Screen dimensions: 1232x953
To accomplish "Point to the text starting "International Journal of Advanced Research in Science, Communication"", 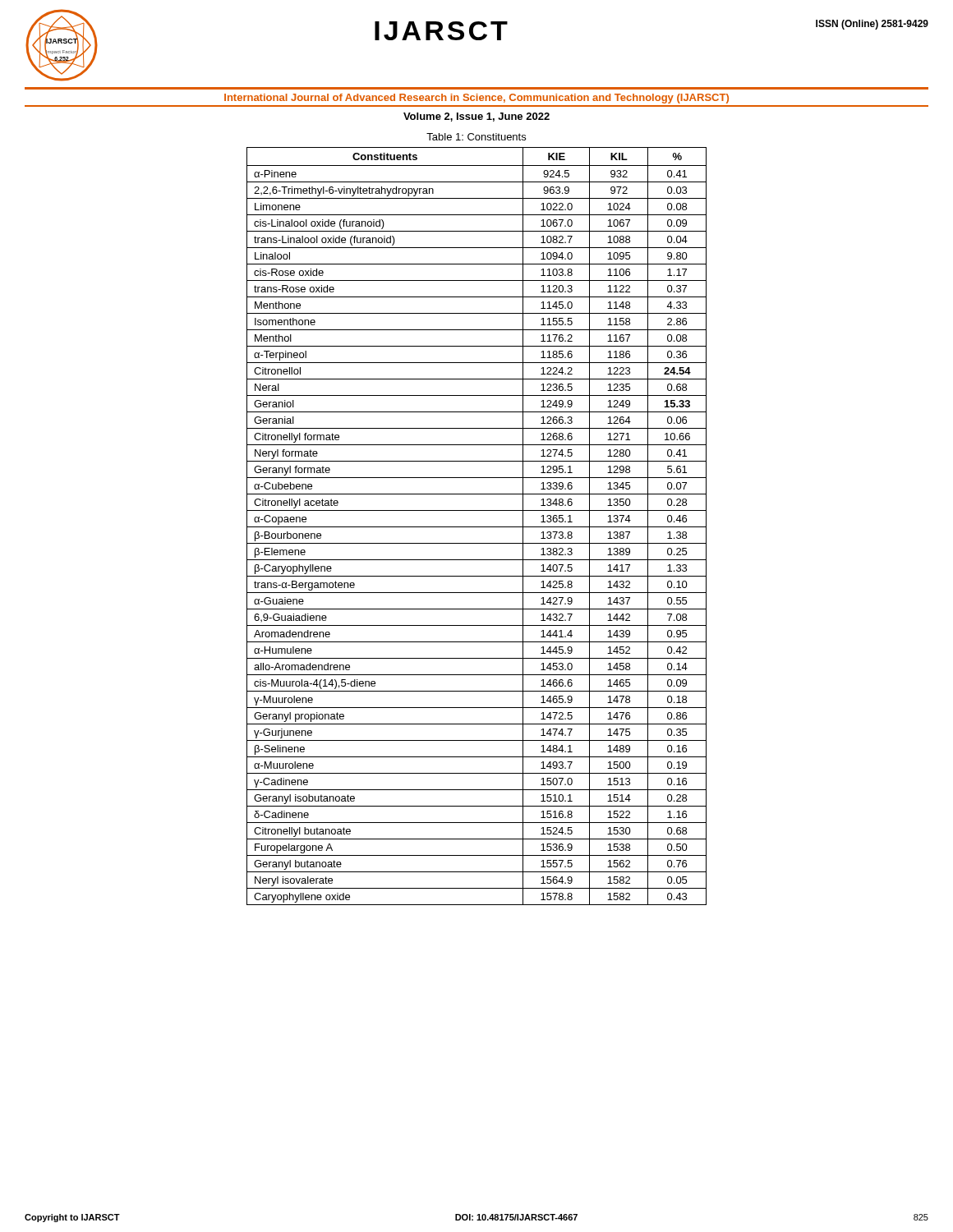I will (x=476, y=97).
